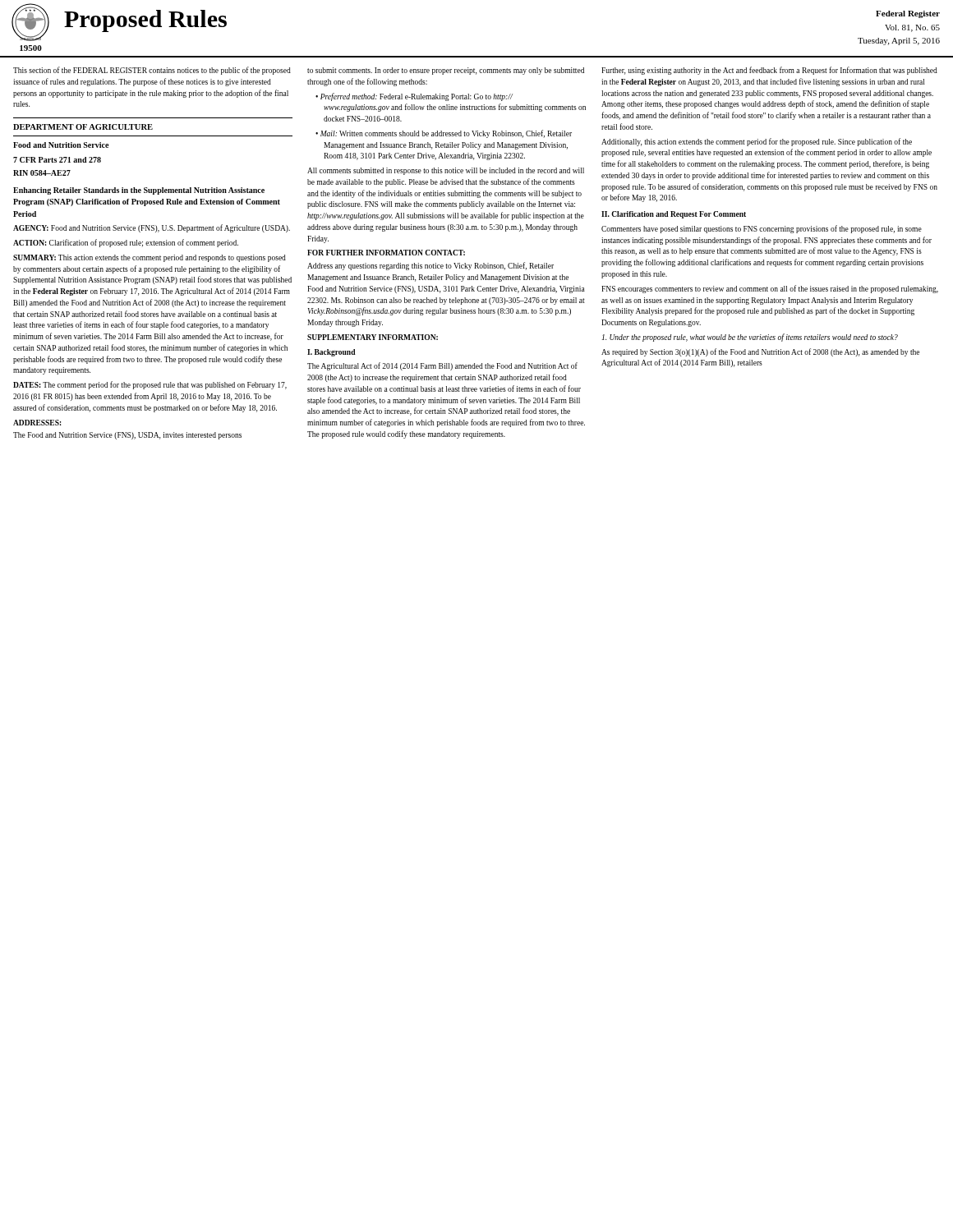
Task: Click on the text block that says "SUMMARY: This action extends the"
Action: 153,314
